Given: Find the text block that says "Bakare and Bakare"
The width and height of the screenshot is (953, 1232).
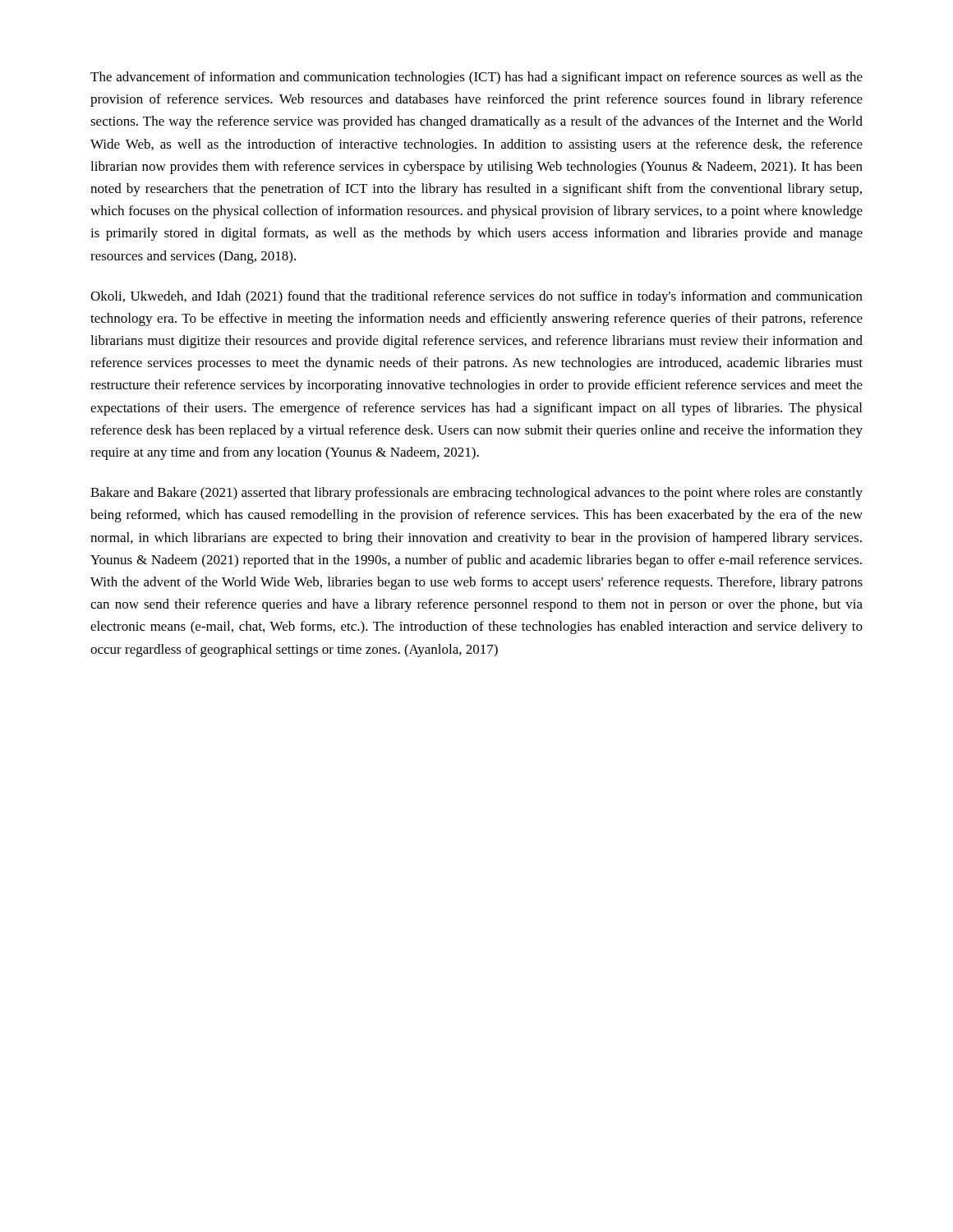Looking at the screenshot, I should (476, 571).
